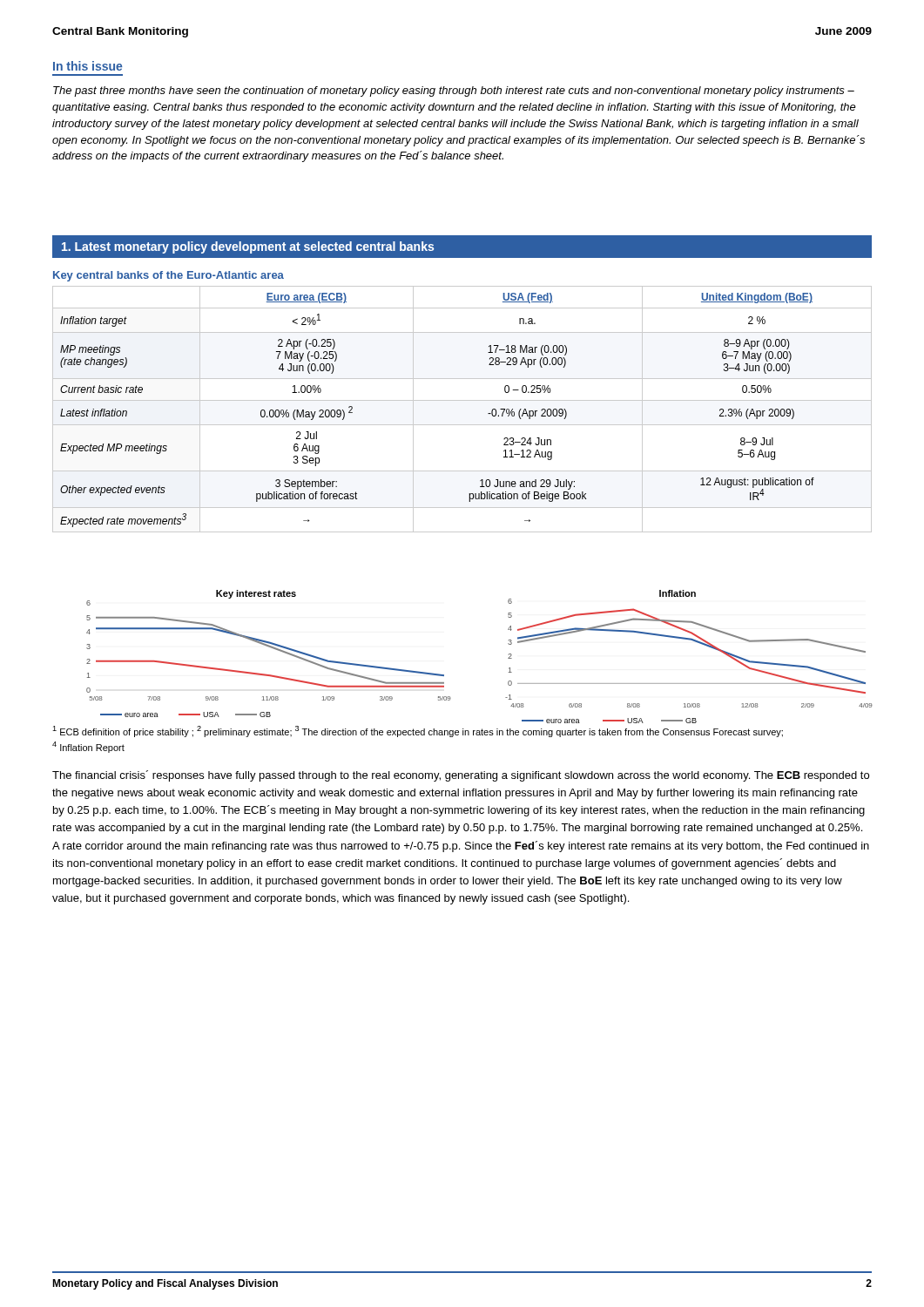The image size is (924, 1307).
Task: Locate the element starting "The financial crisis´"
Action: (x=461, y=836)
